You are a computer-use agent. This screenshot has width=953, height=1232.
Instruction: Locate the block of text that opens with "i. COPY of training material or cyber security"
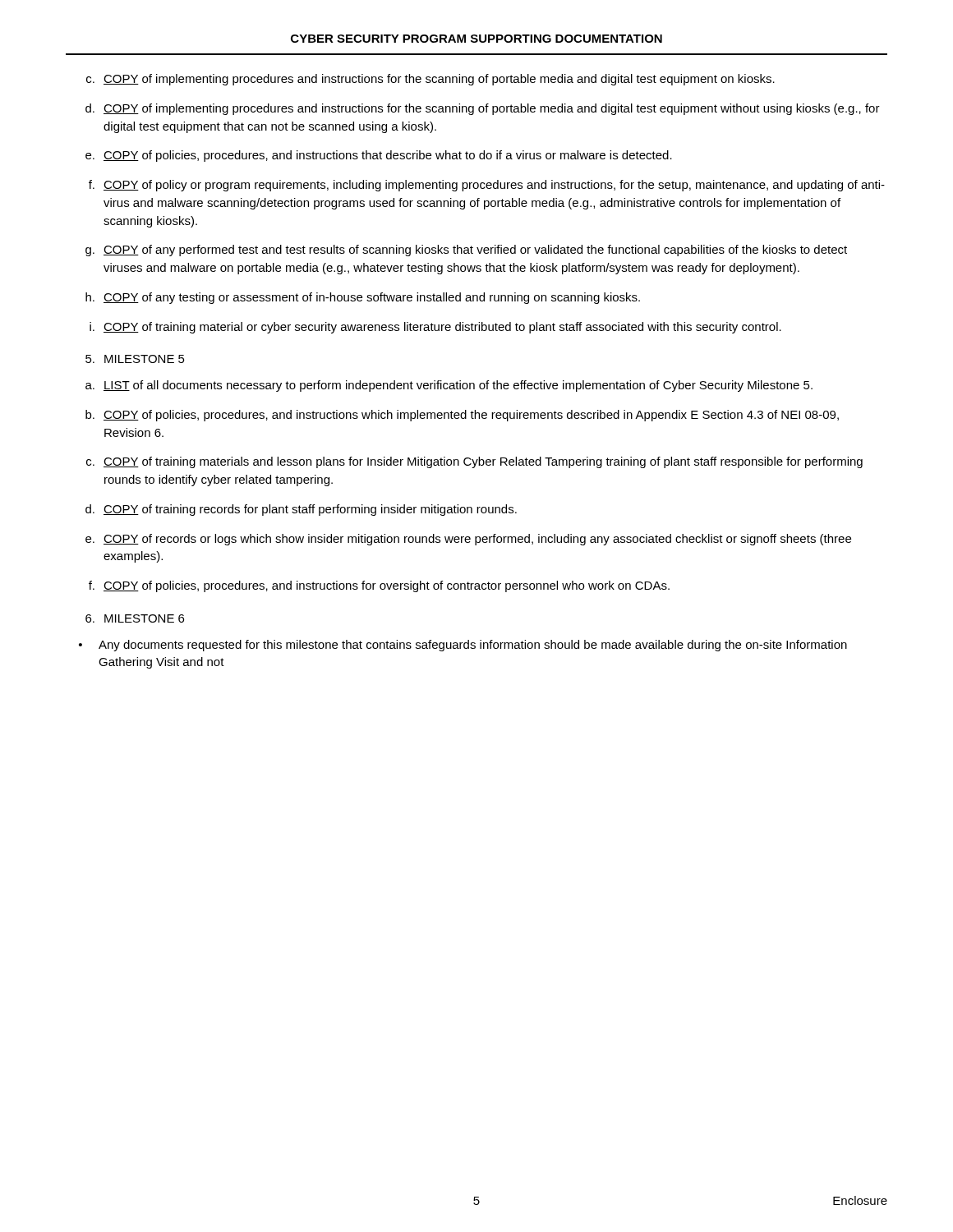coord(476,326)
